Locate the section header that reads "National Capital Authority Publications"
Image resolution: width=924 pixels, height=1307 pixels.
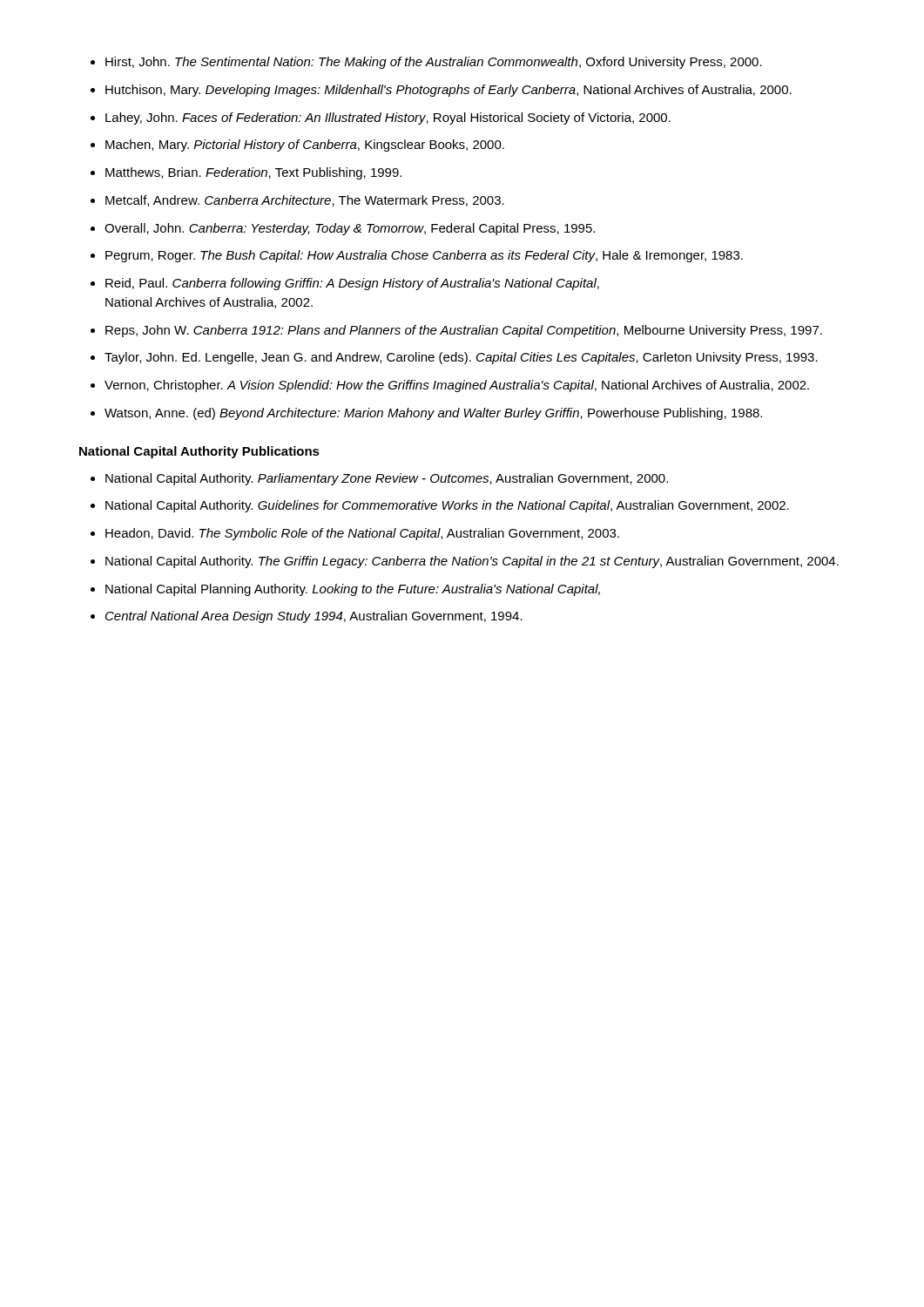(199, 450)
